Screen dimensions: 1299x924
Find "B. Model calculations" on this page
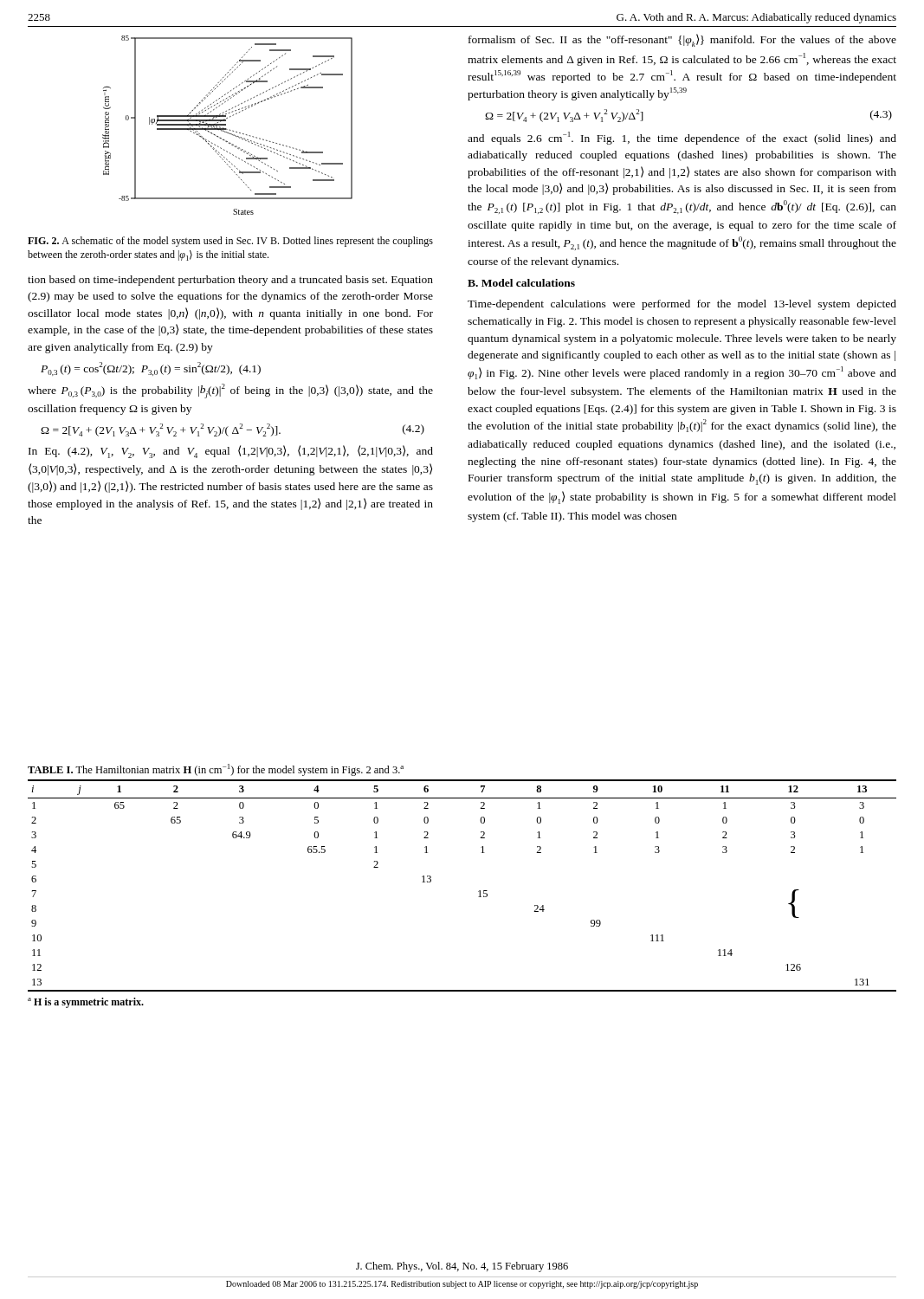pos(521,283)
